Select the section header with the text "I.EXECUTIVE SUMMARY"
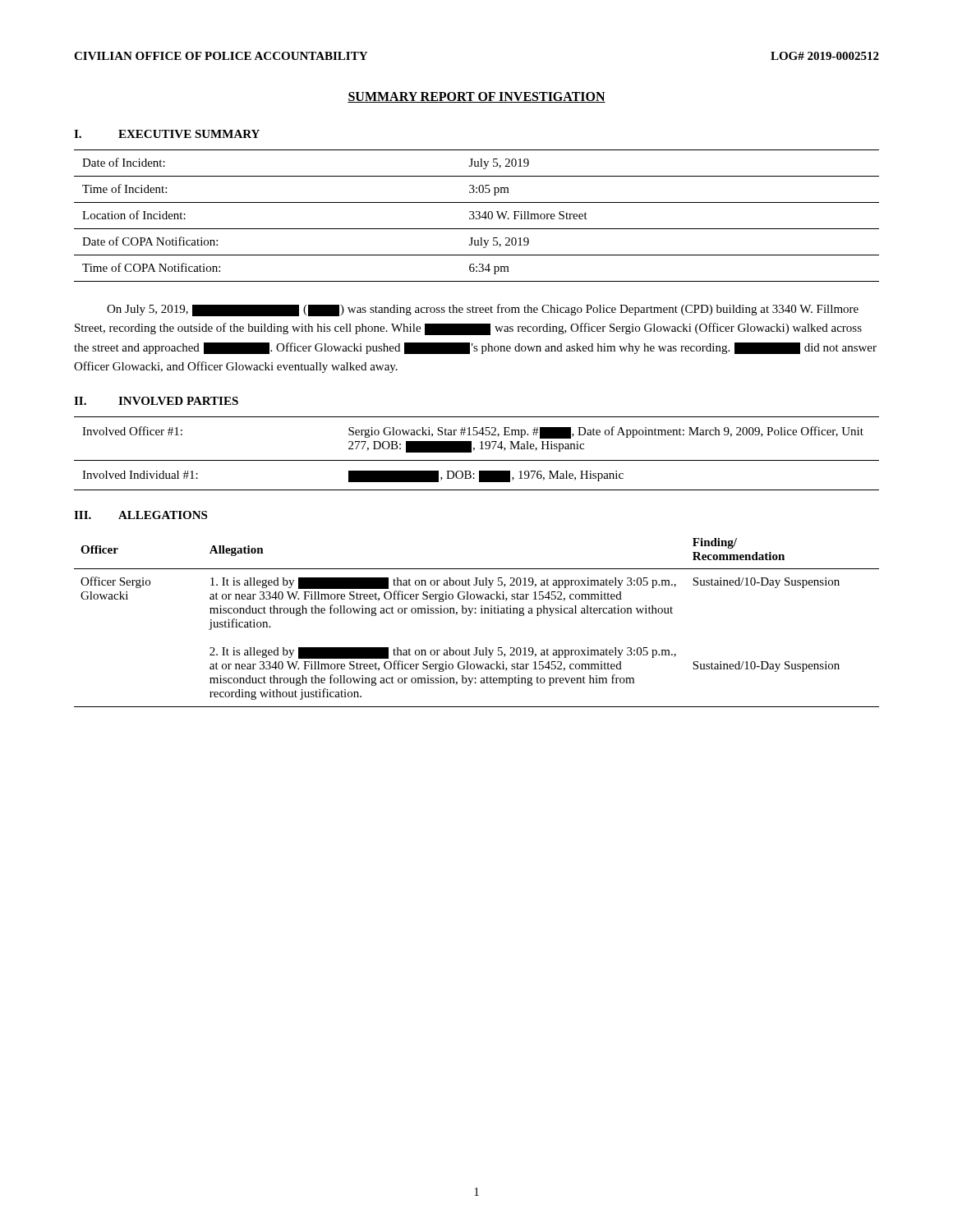Viewport: 953px width, 1232px height. [x=167, y=134]
